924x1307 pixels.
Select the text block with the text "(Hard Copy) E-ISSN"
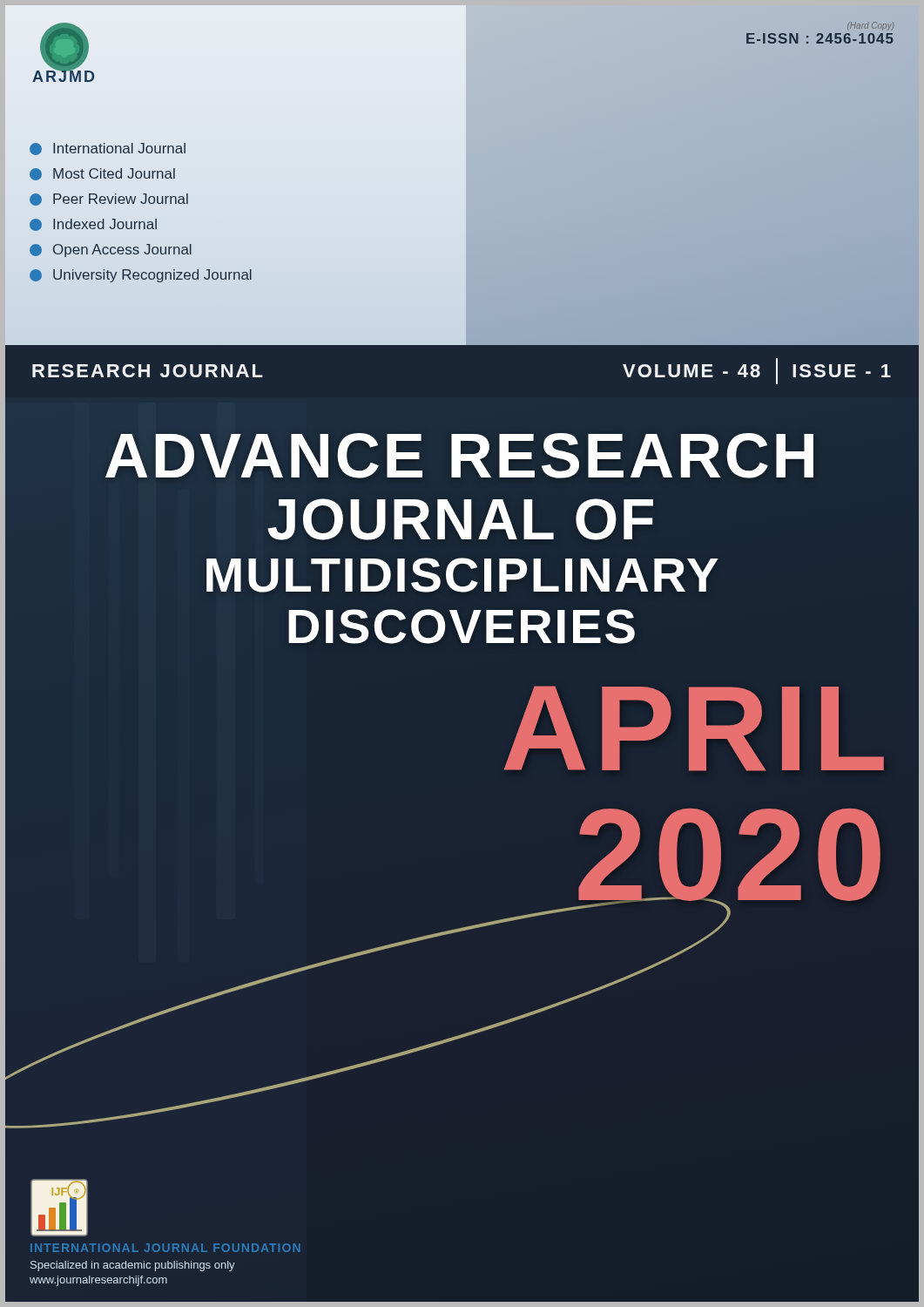[x=820, y=34]
